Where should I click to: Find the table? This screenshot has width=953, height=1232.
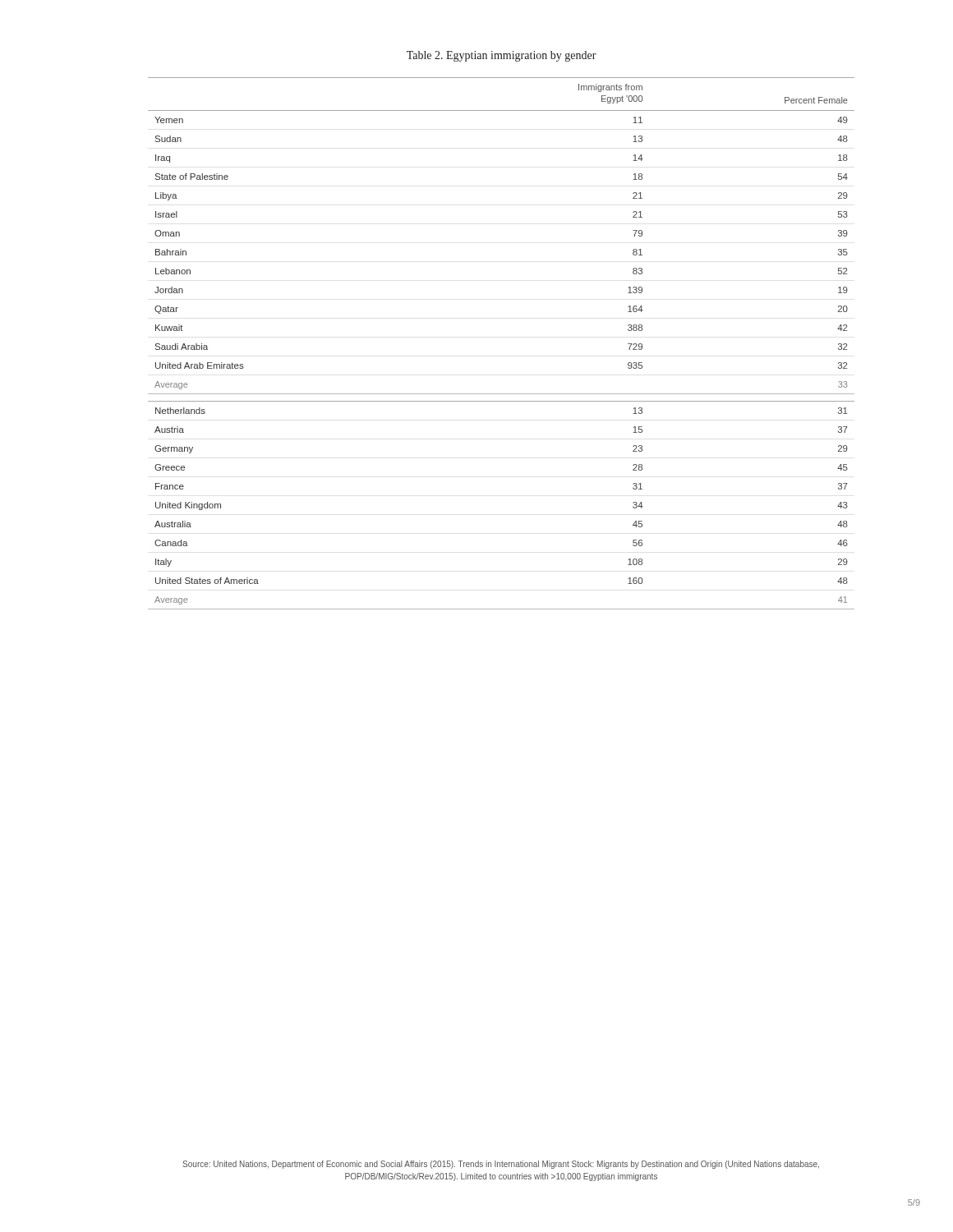(501, 343)
